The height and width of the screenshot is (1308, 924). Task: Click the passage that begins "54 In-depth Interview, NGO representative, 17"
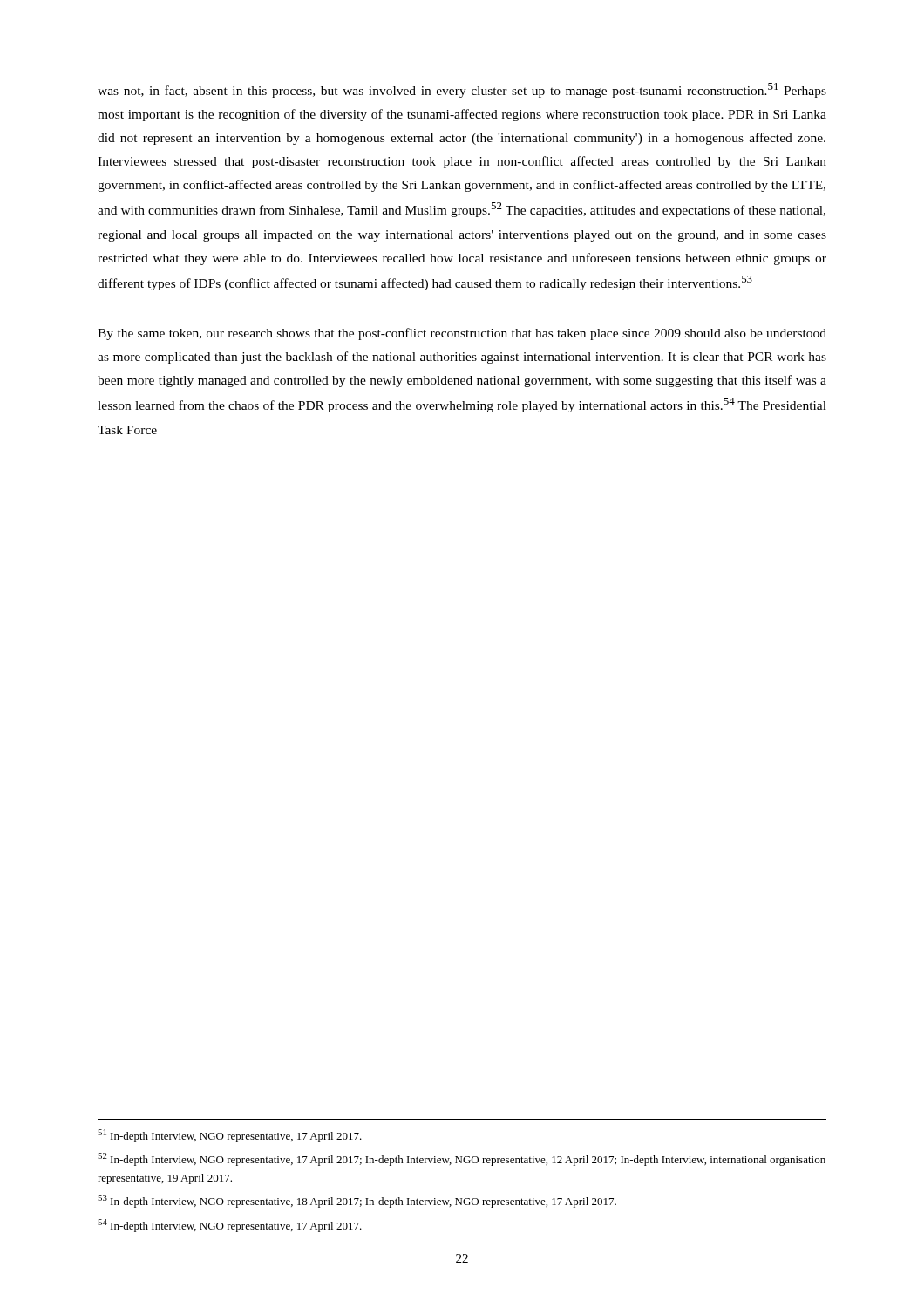point(230,1224)
